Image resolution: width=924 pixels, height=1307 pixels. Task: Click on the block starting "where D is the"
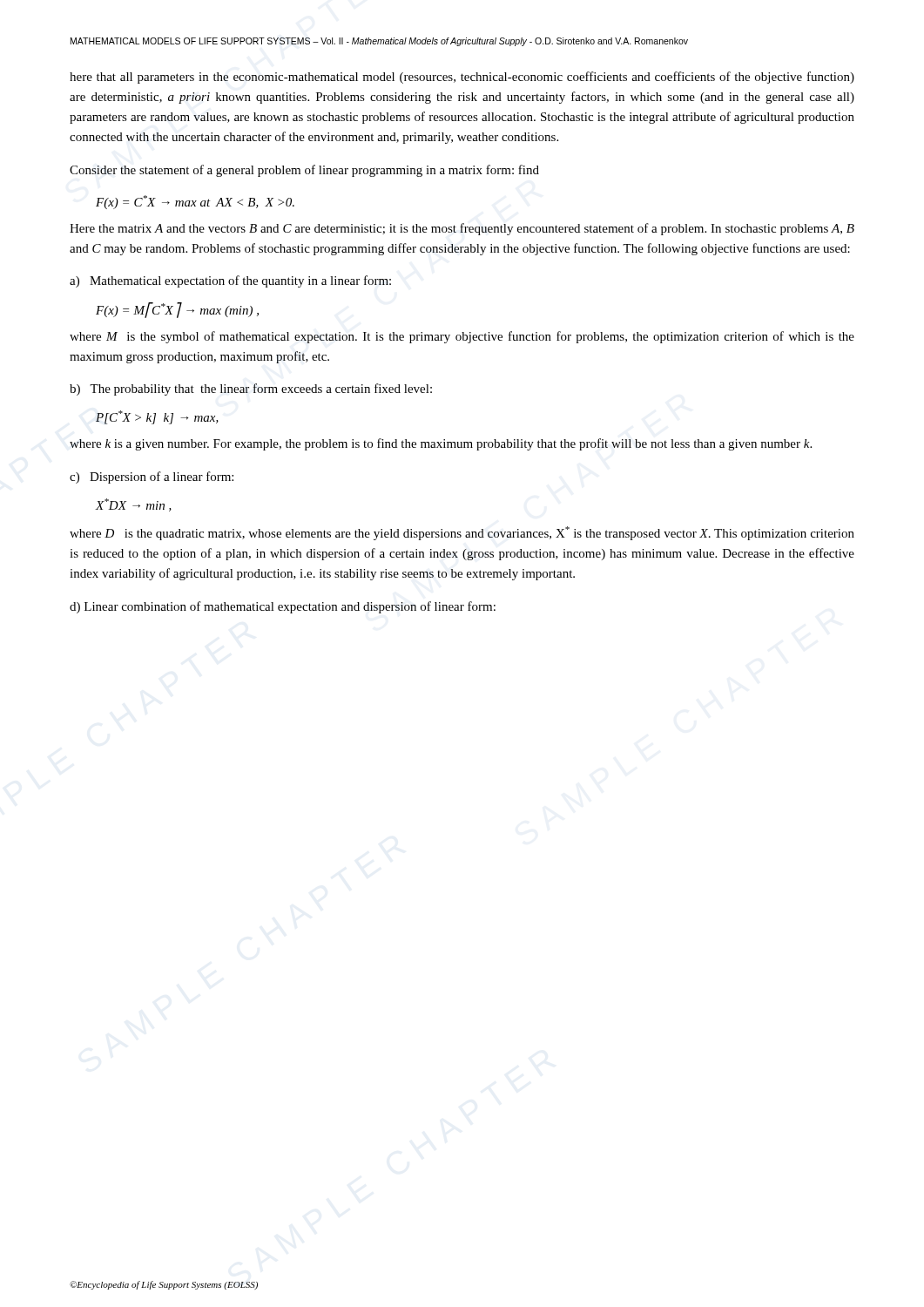click(x=462, y=552)
